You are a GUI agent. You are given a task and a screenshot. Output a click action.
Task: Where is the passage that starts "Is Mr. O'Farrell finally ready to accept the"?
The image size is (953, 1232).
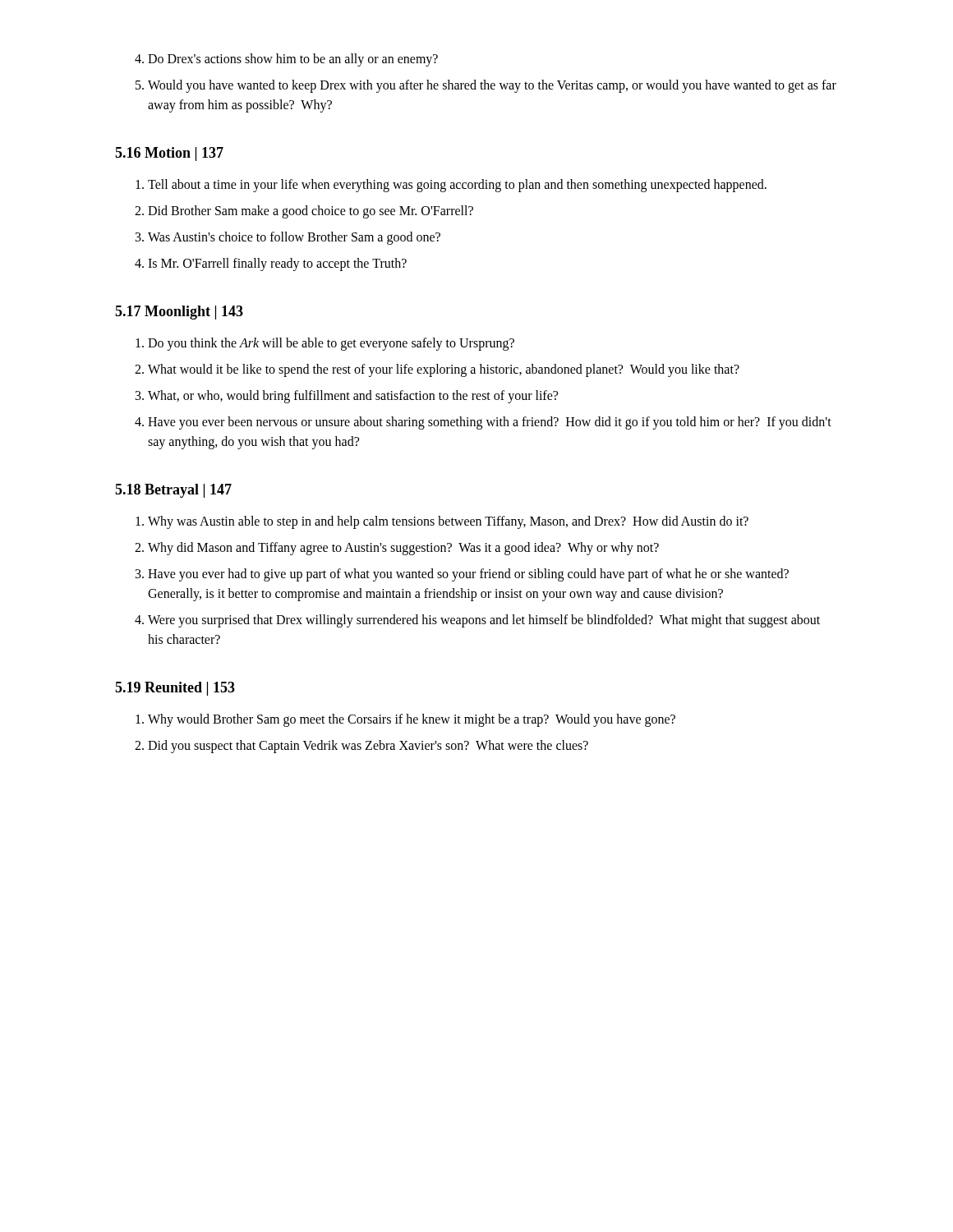277,264
